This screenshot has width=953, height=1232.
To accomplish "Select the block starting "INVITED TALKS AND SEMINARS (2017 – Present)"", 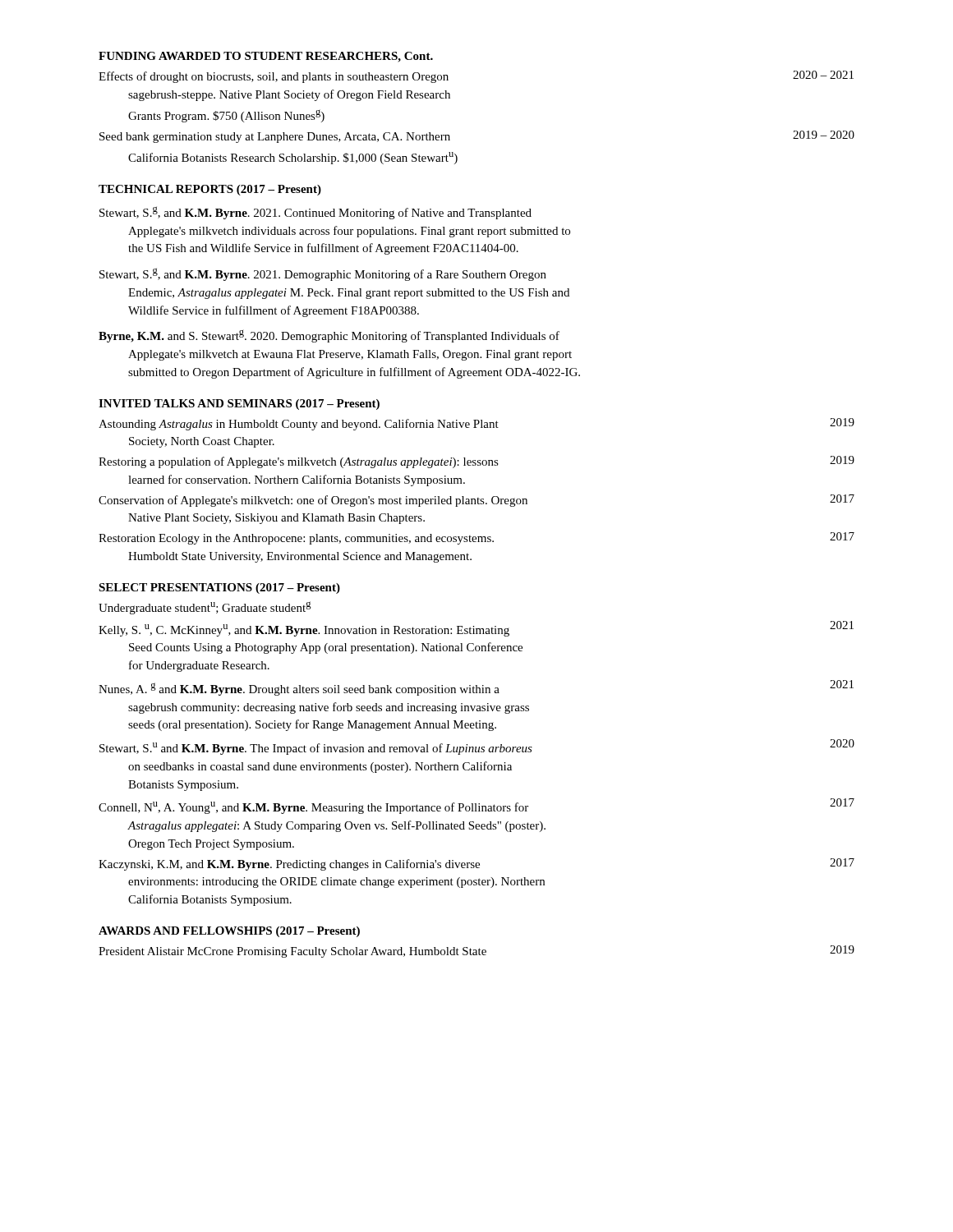I will pyautogui.click(x=239, y=403).
